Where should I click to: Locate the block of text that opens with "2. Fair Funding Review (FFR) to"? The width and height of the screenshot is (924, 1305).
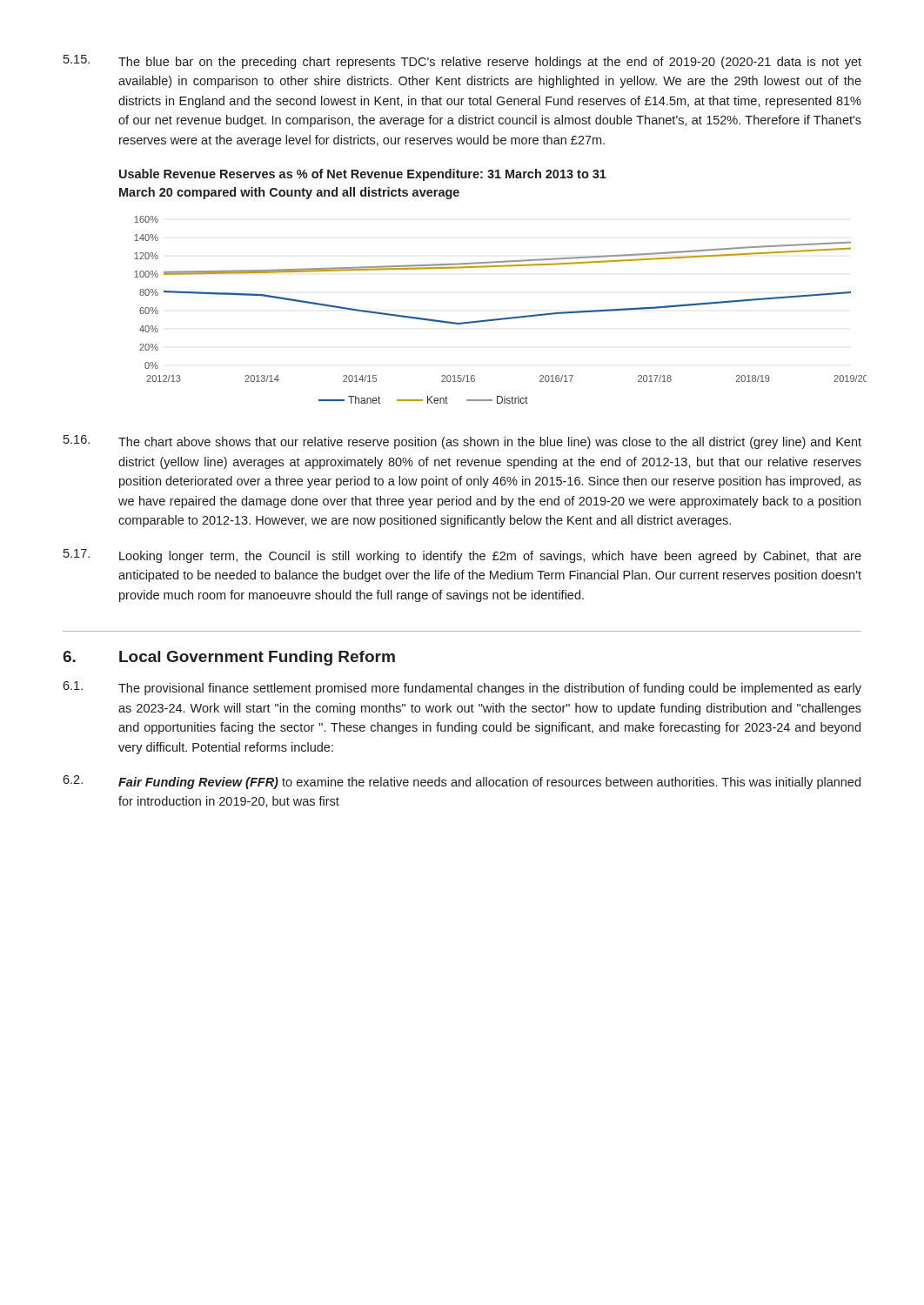pyautogui.click(x=462, y=792)
